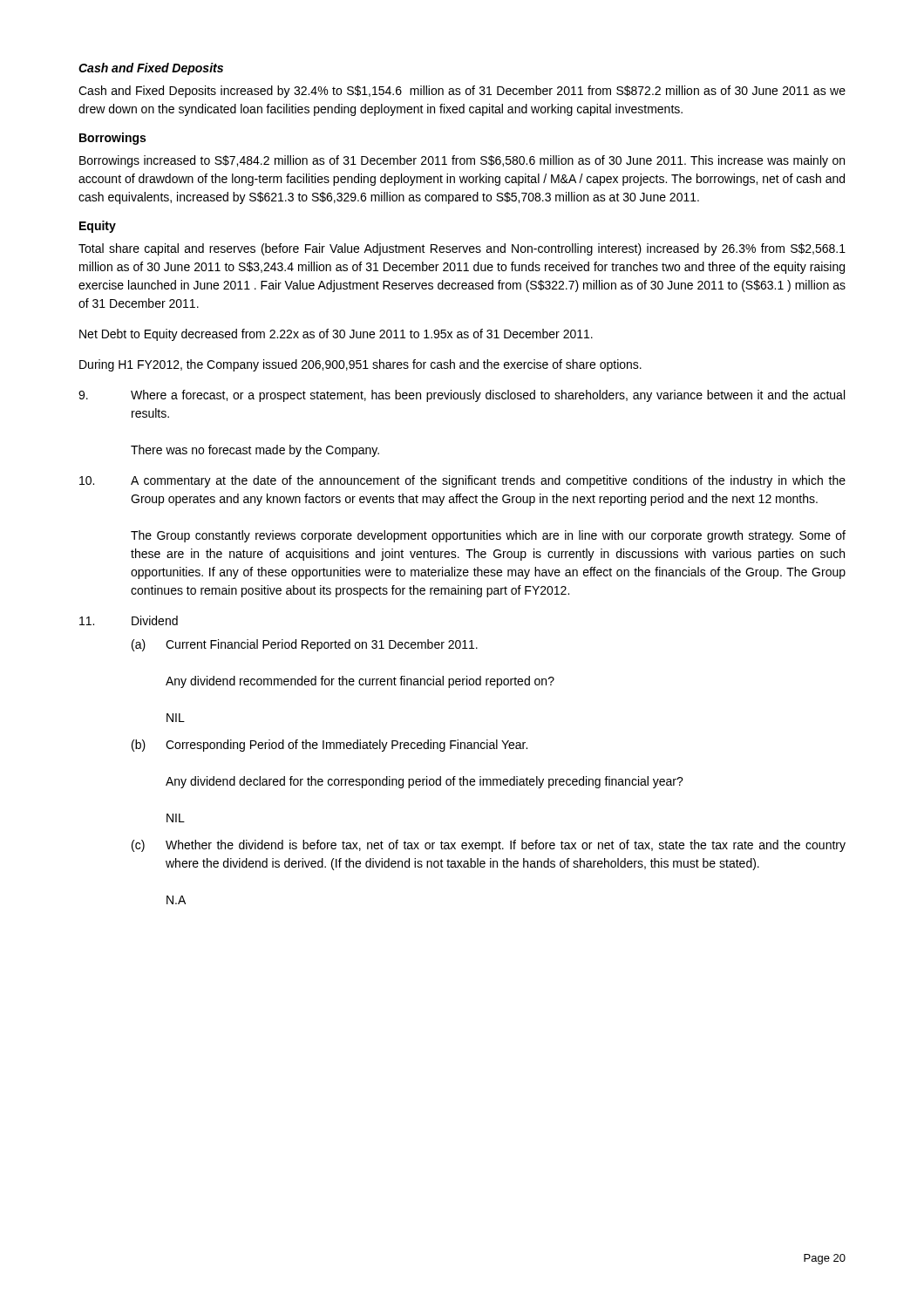Navigate to the block starting "(c) Whether the dividend is before tax, net"
This screenshot has width=924, height=1308.
click(x=488, y=873)
